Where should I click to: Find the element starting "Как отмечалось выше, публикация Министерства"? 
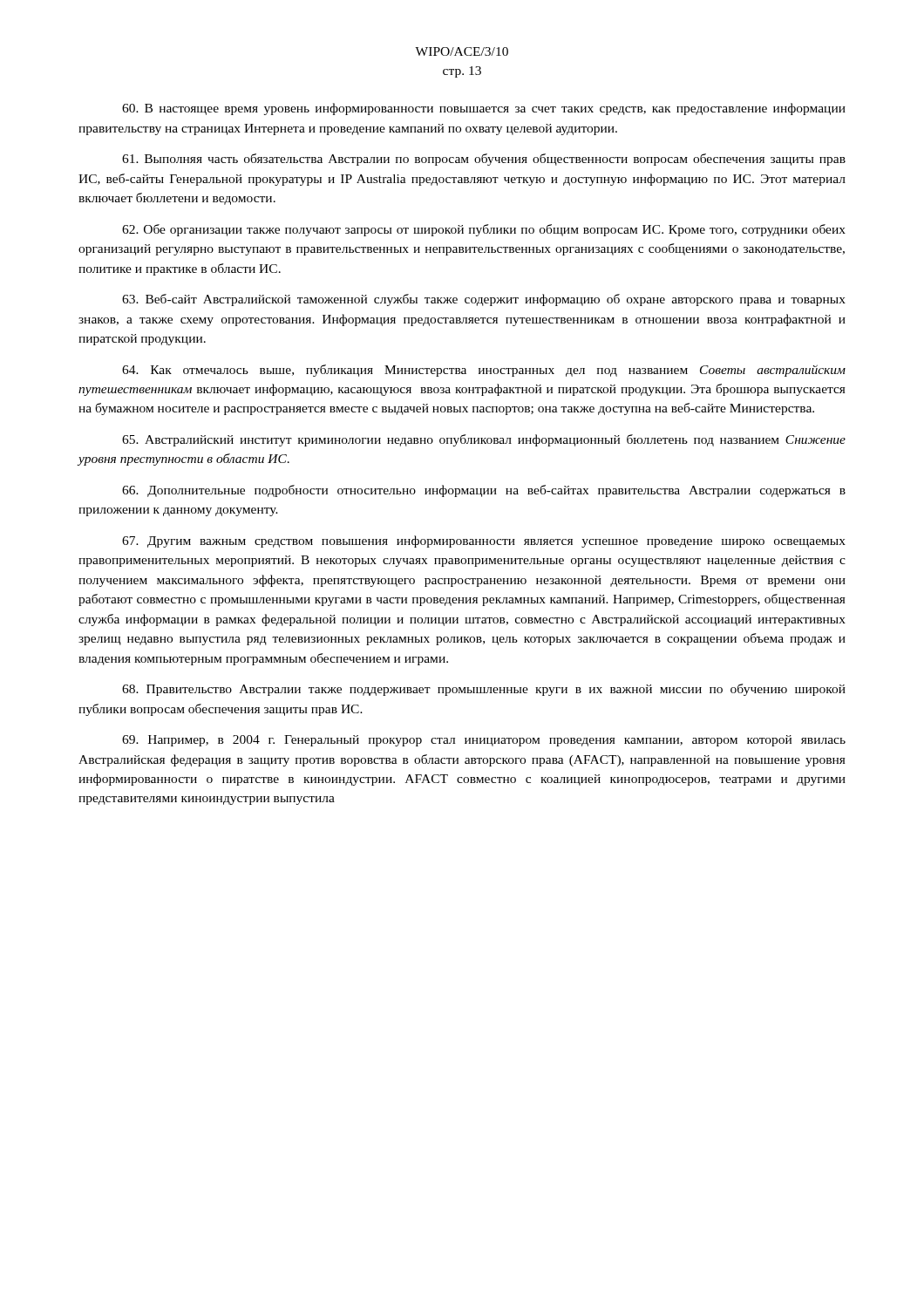point(462,388)
